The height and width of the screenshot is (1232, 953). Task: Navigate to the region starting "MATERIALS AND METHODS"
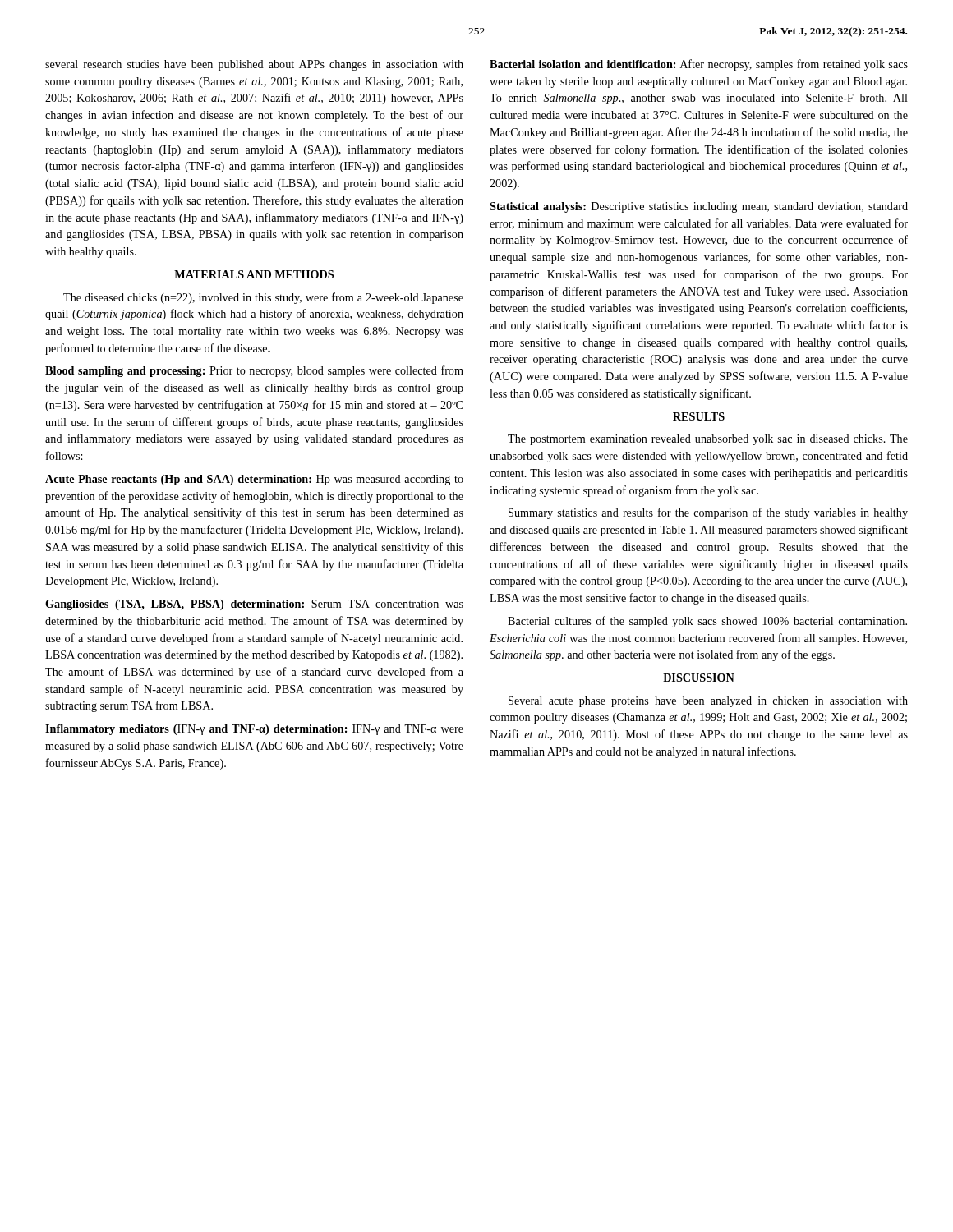click(254, 274)
